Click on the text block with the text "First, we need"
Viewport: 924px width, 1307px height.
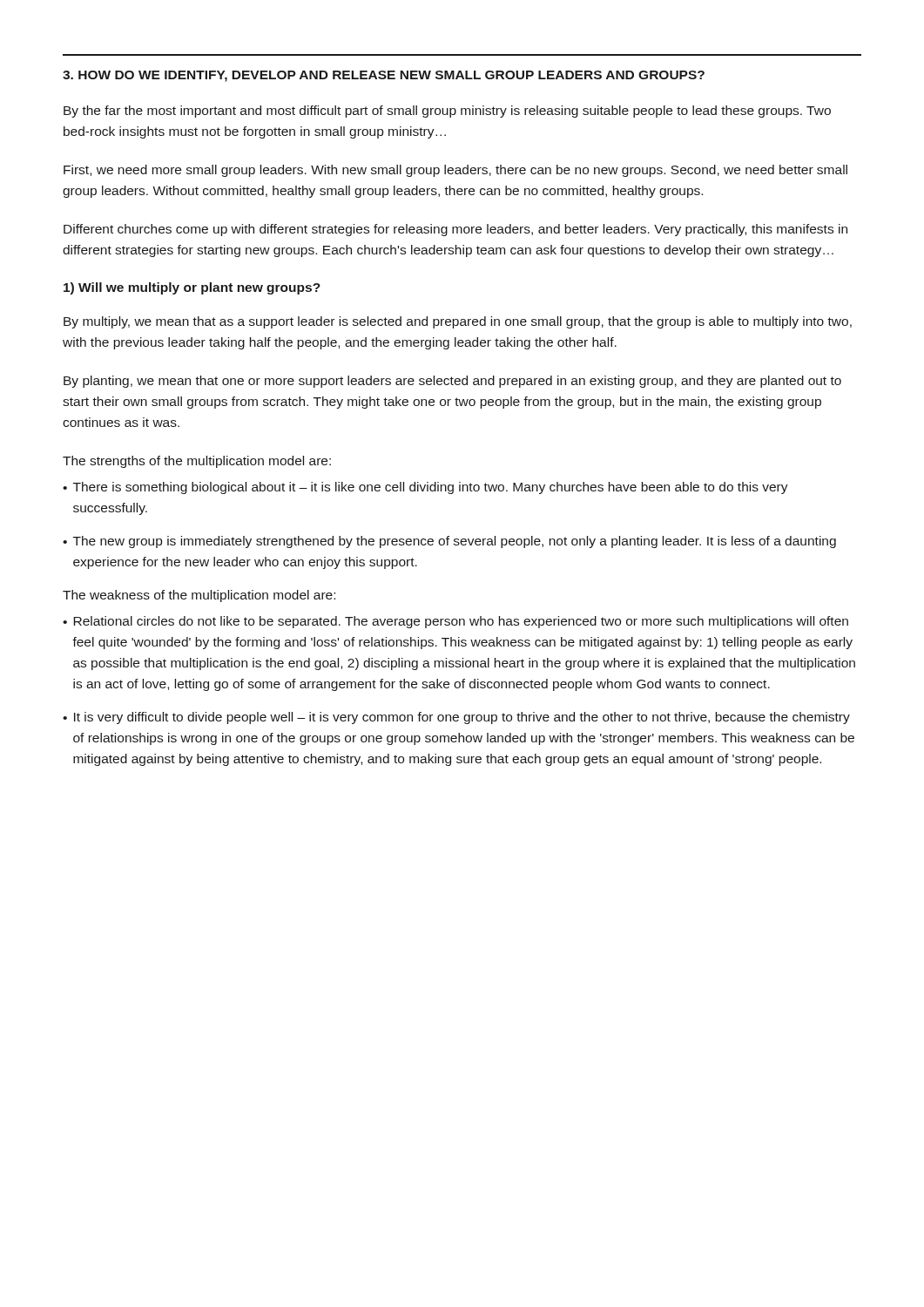462,180
